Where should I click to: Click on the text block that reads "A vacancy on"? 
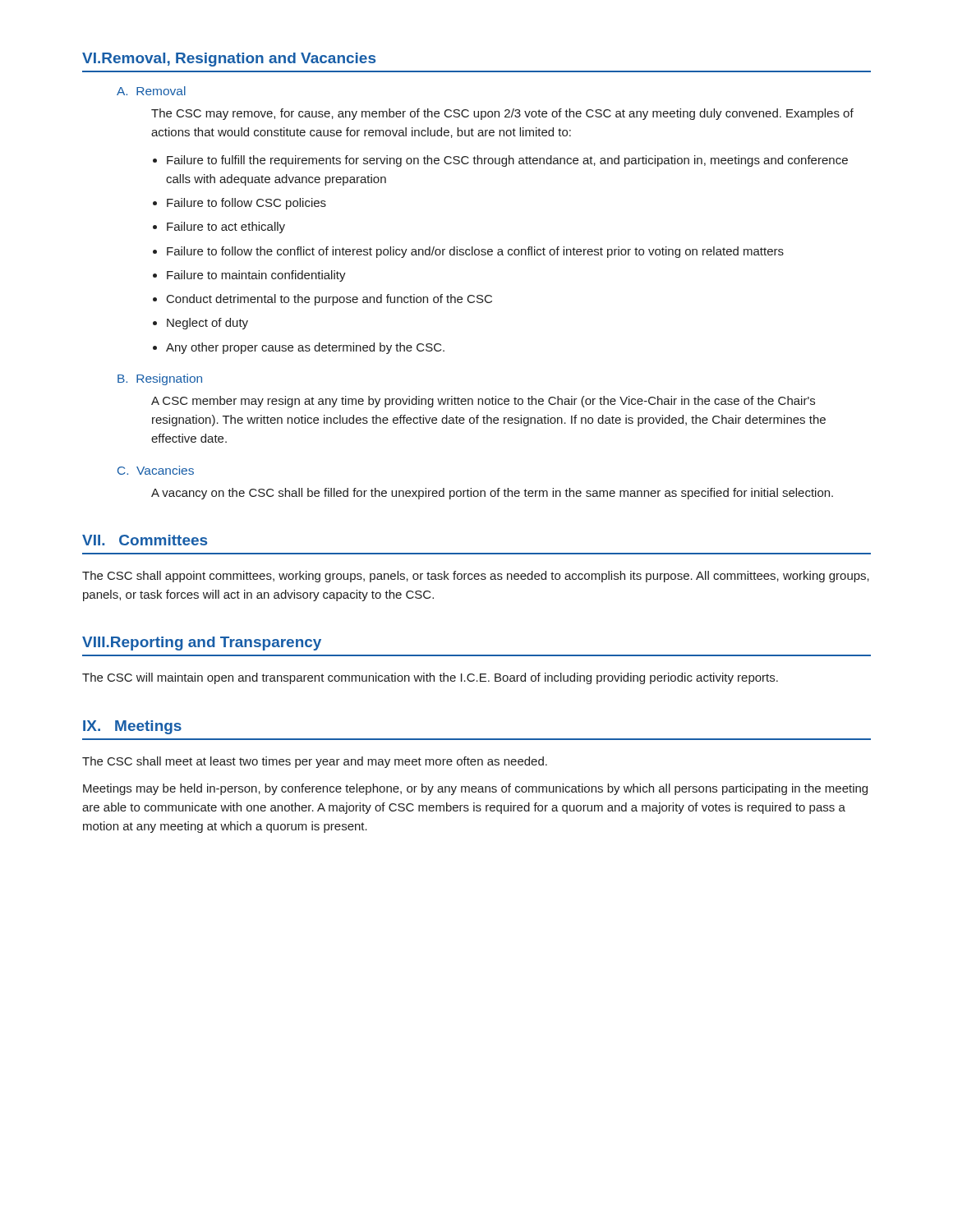coord(511,492)
